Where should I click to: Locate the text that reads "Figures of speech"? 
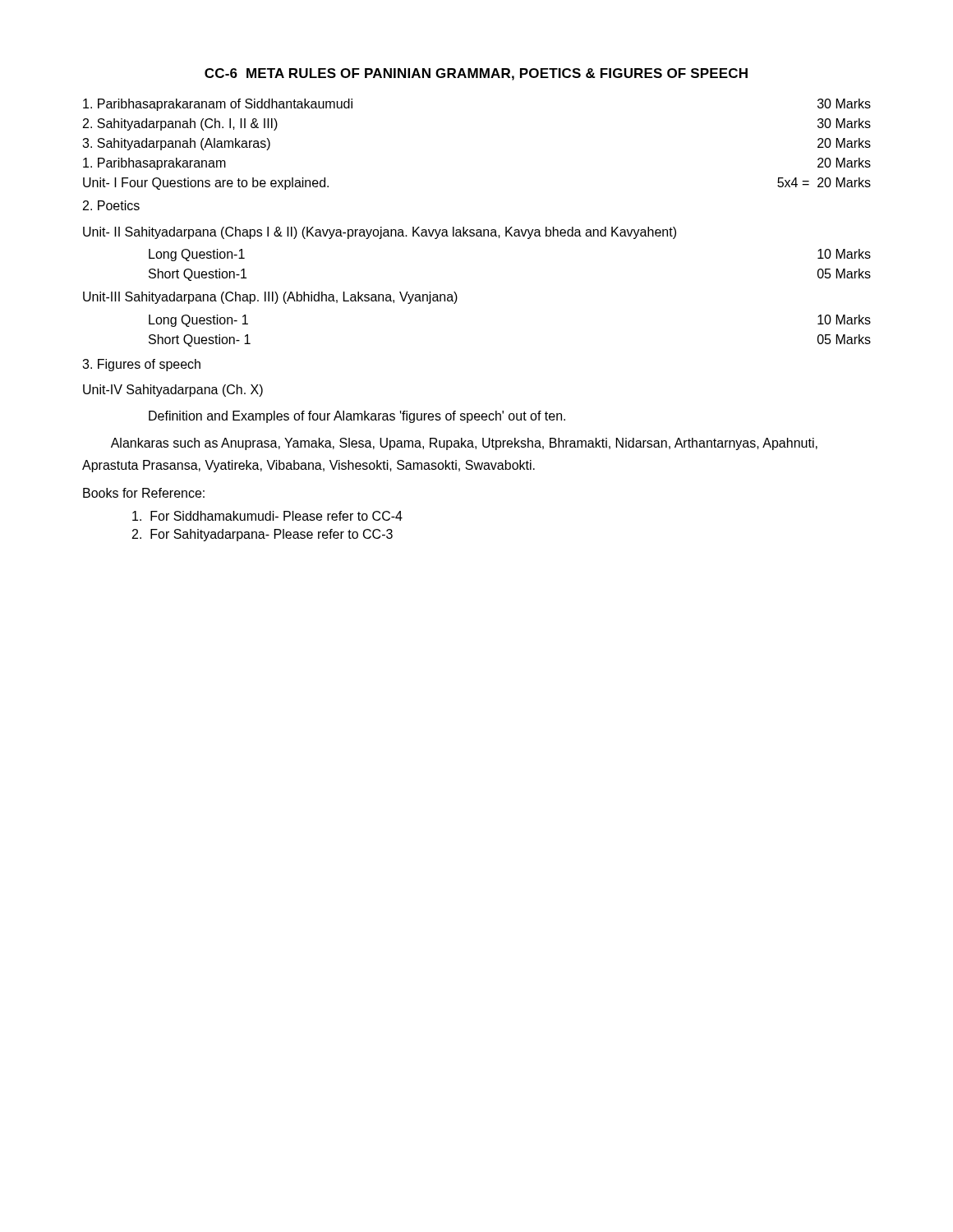click(142, 364)
